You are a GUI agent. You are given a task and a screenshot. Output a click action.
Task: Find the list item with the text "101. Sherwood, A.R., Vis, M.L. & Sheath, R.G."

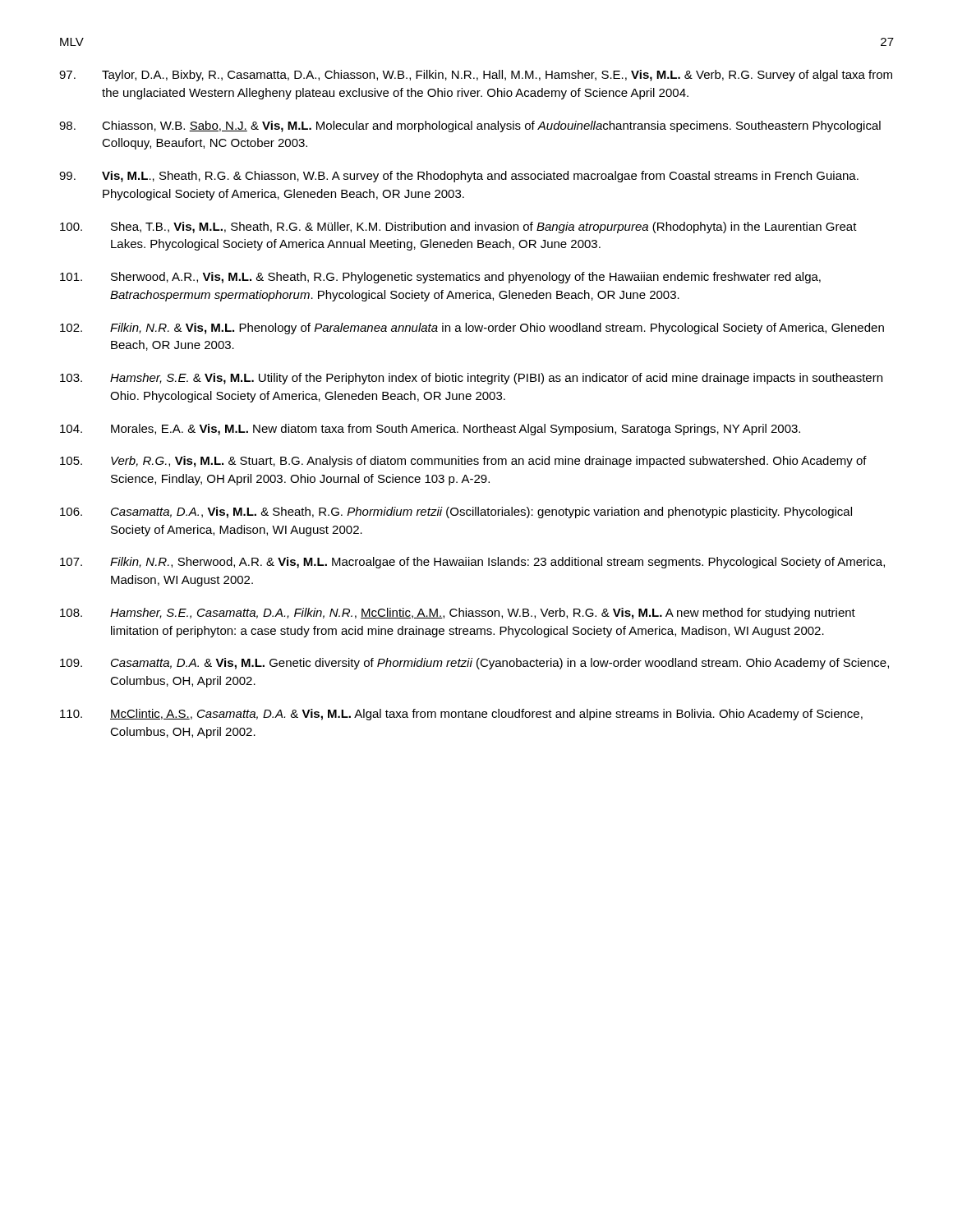[x=476, y=286]
